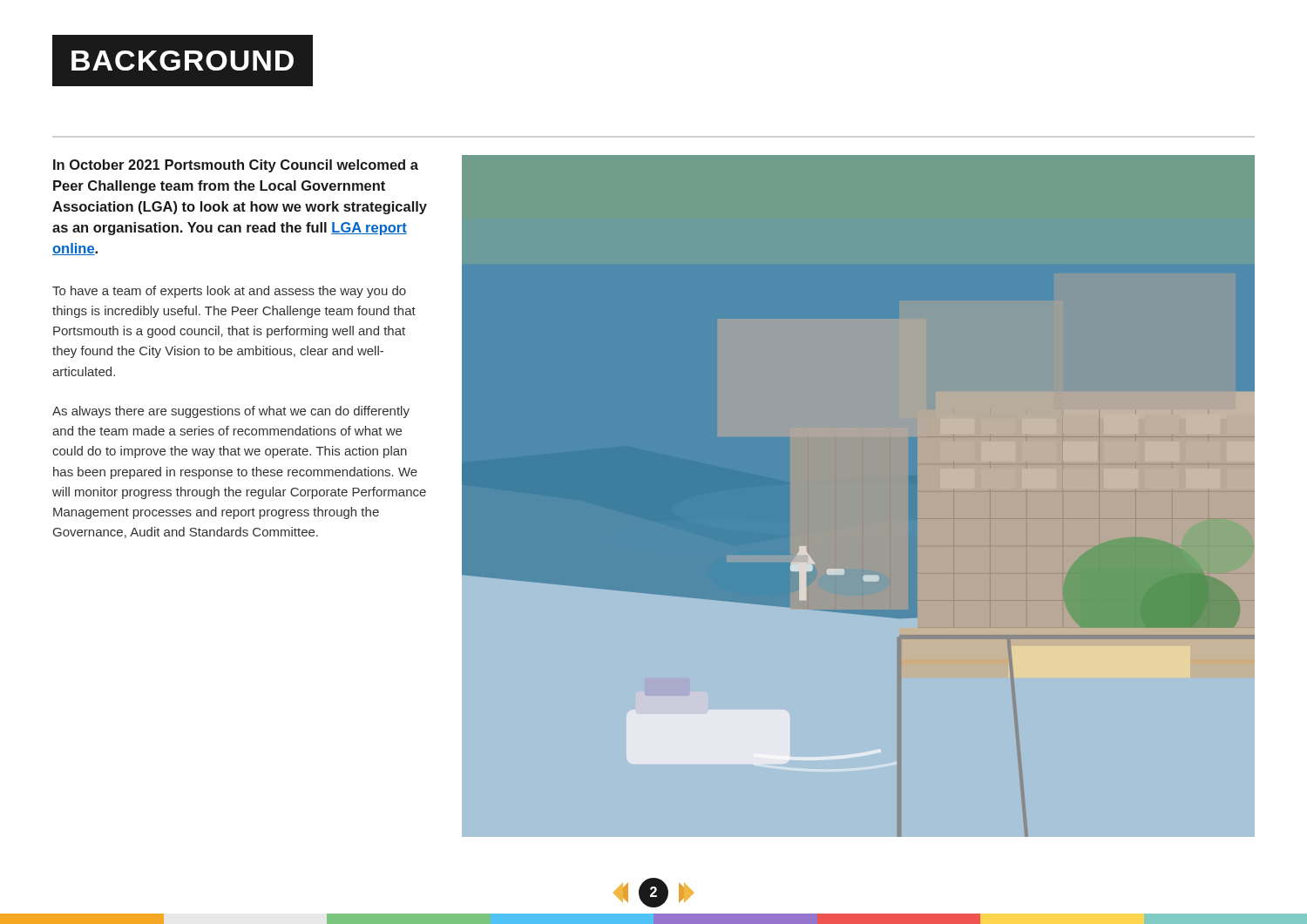
Task: Where is the passage that starts "As always there are suggestions of"?
Action: pyautogui.click(x=239, y=471)
